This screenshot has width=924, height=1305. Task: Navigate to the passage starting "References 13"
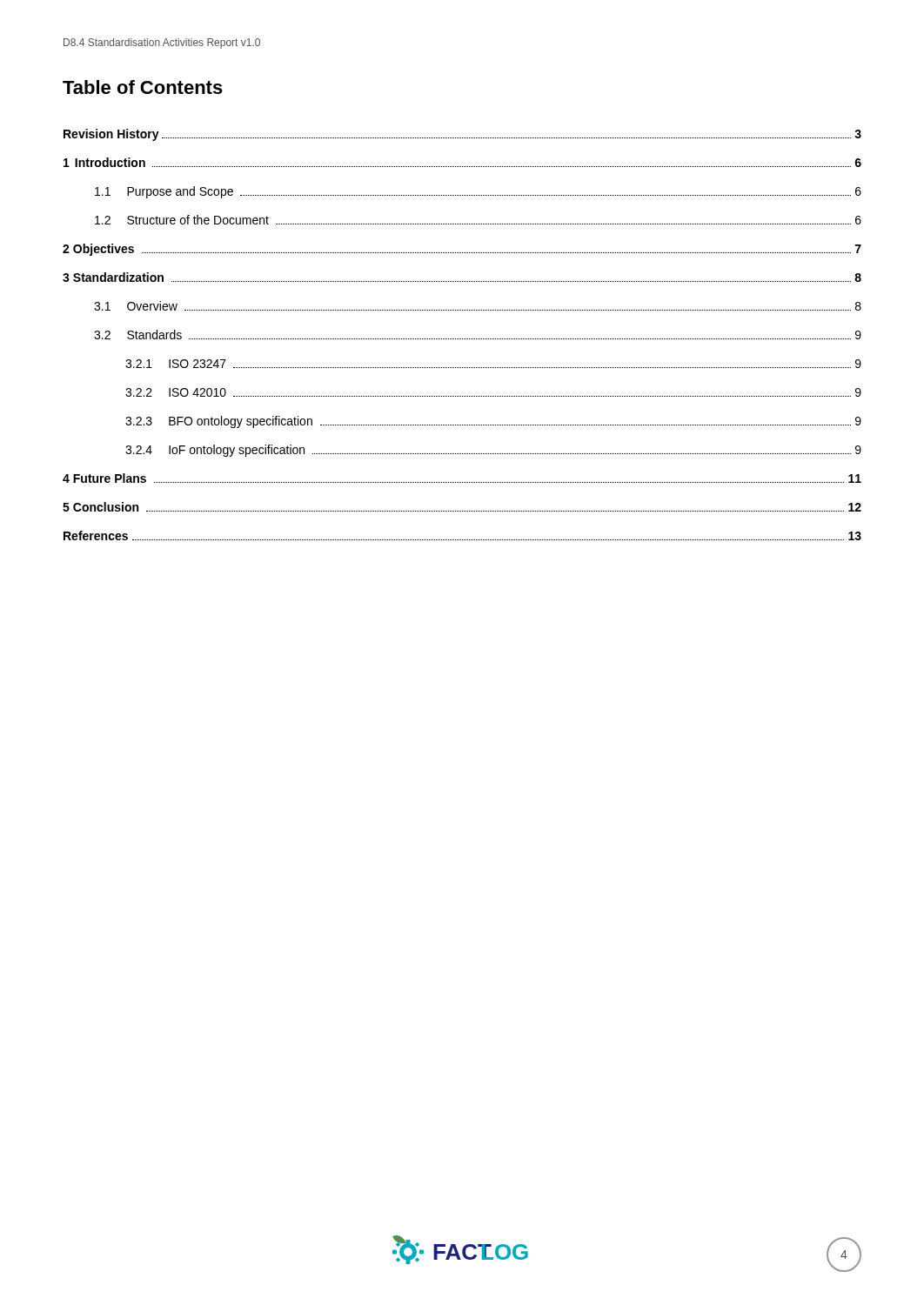click(x=462, y=537)
